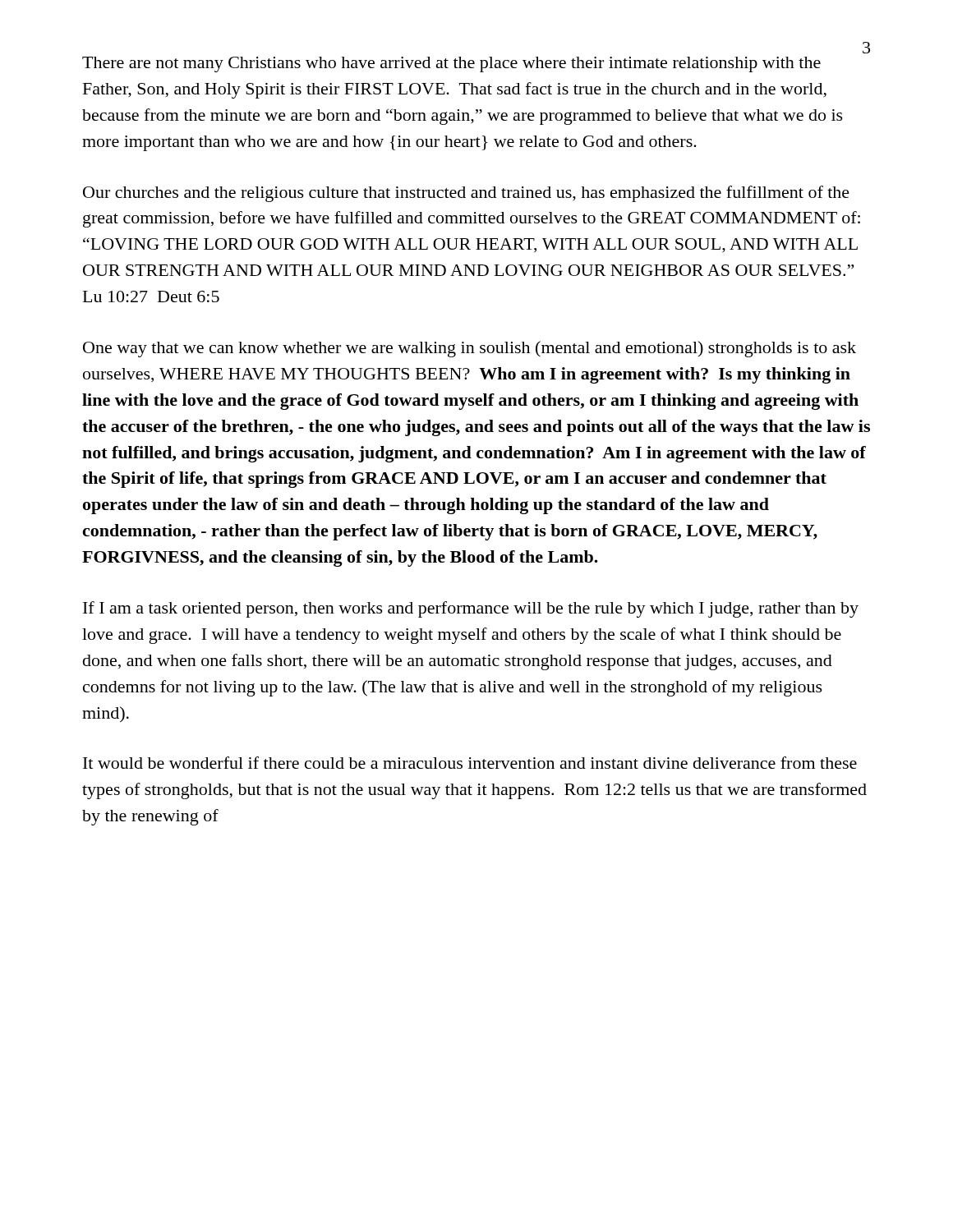
Task: Point to the passage starting "Our churches and the religious"
Action: coord(472,244)
